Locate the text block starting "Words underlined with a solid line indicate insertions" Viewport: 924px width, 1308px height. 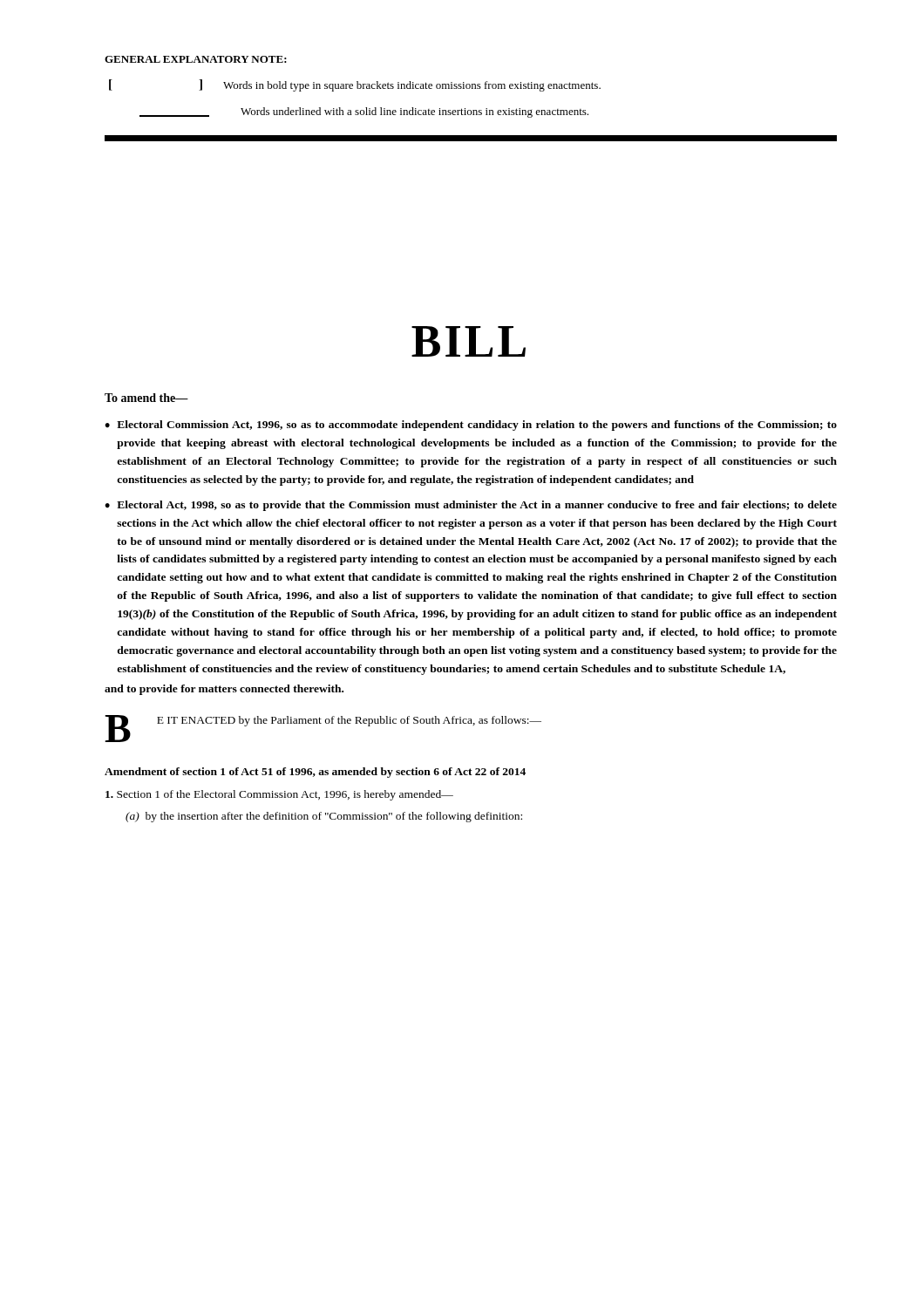point(471,111)
